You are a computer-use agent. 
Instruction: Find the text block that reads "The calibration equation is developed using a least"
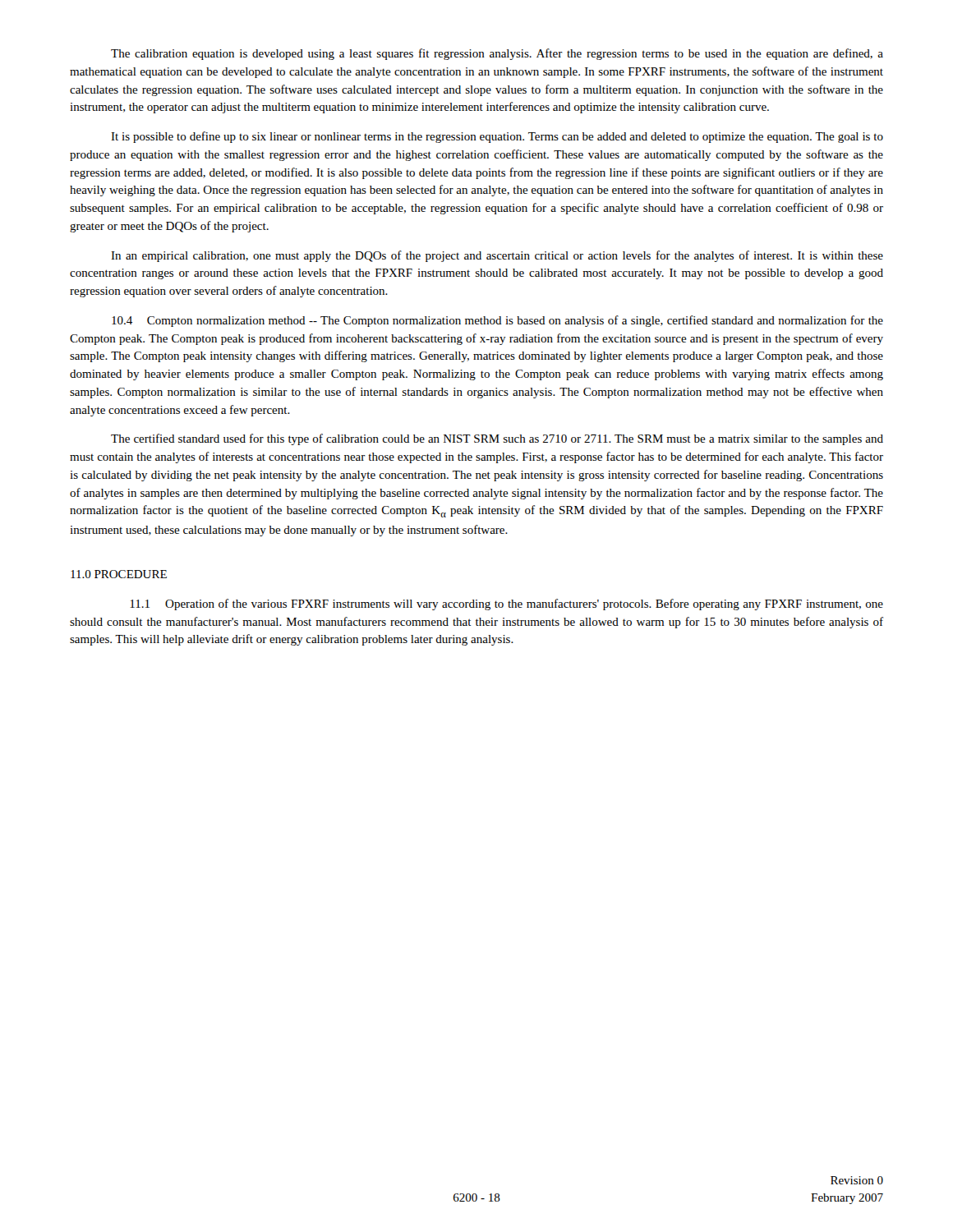tap(476, 80)
